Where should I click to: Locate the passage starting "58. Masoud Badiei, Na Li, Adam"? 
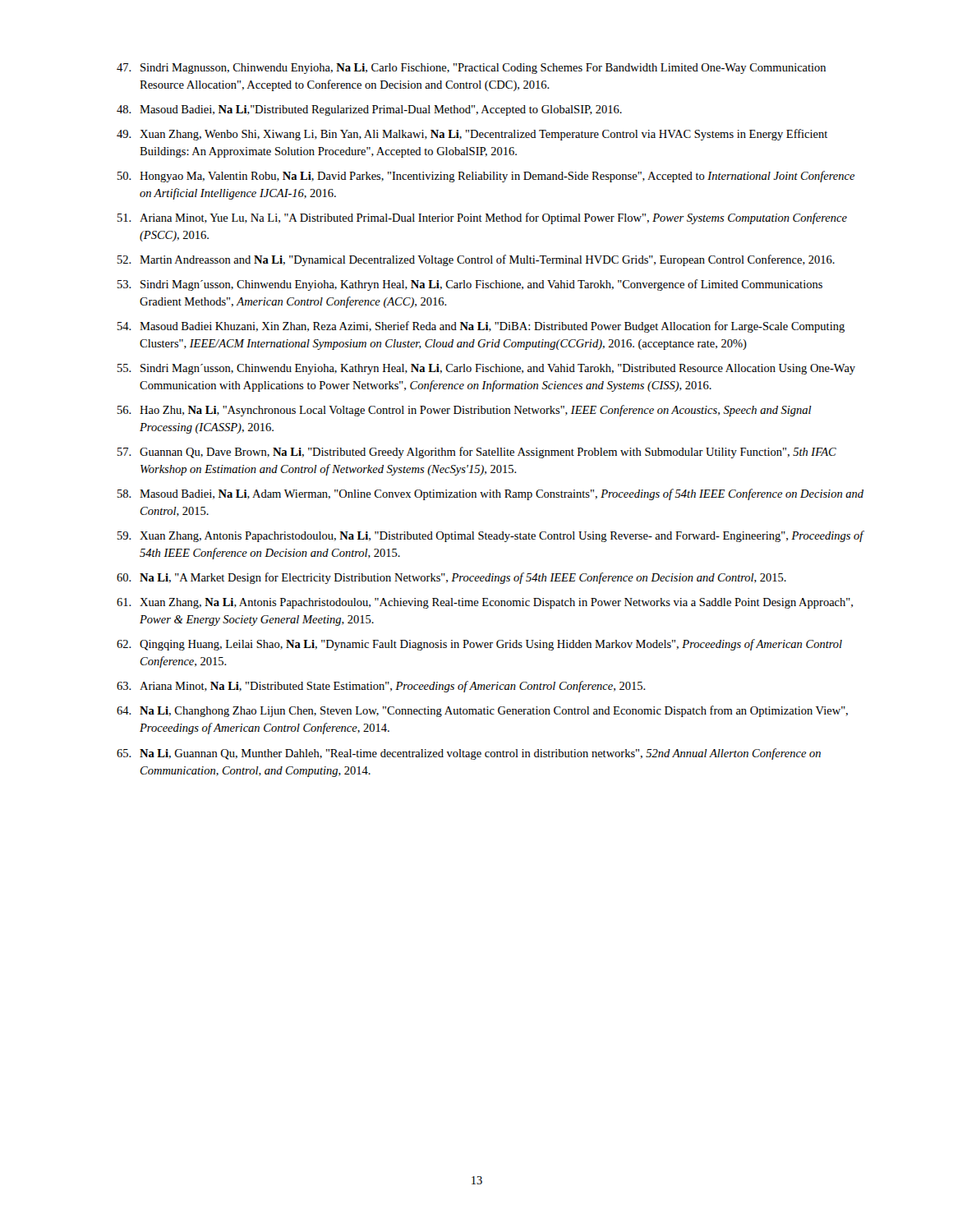(x=476, y=503)
